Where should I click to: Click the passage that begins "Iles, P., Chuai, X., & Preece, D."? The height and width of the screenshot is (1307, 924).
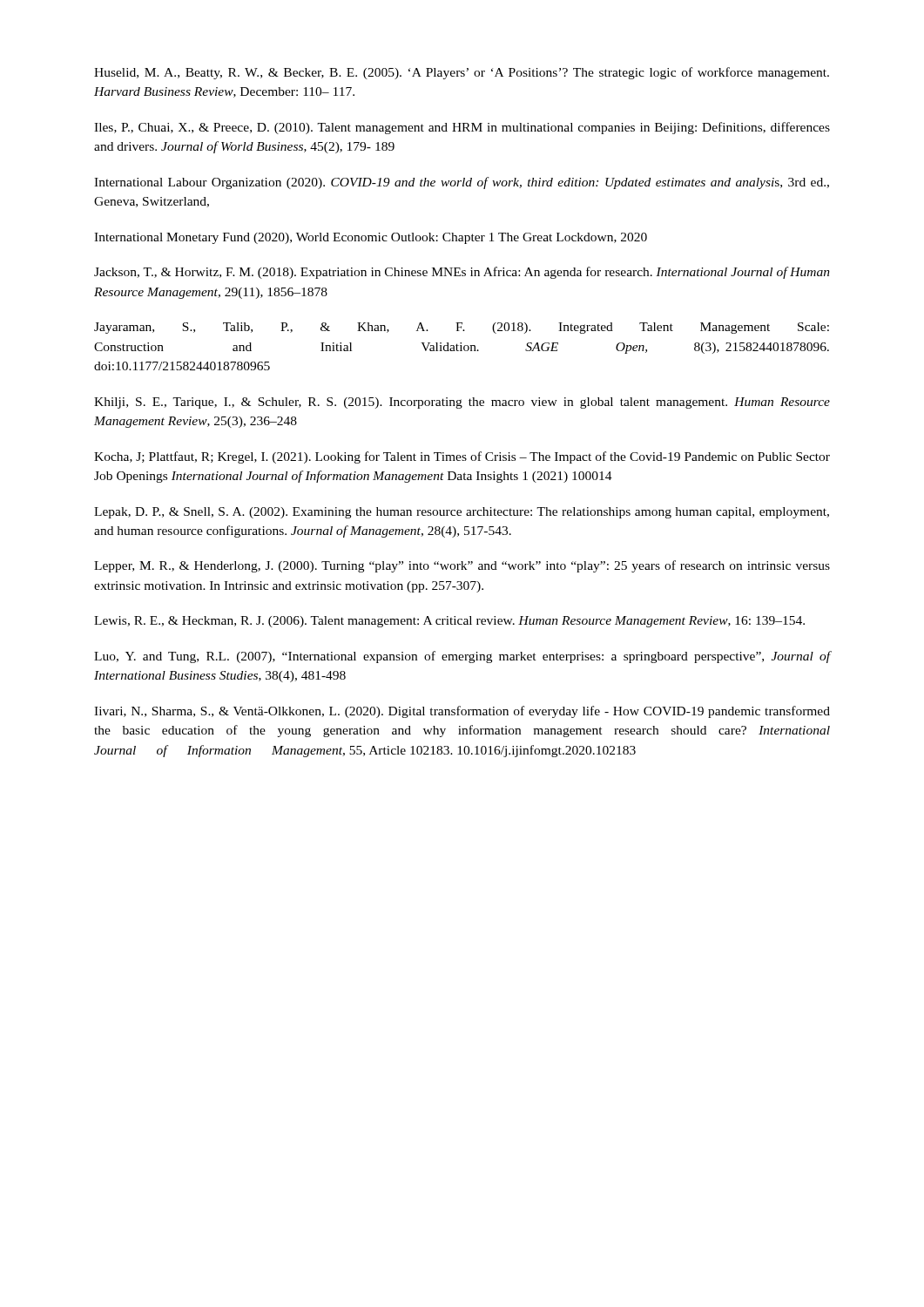462,137
